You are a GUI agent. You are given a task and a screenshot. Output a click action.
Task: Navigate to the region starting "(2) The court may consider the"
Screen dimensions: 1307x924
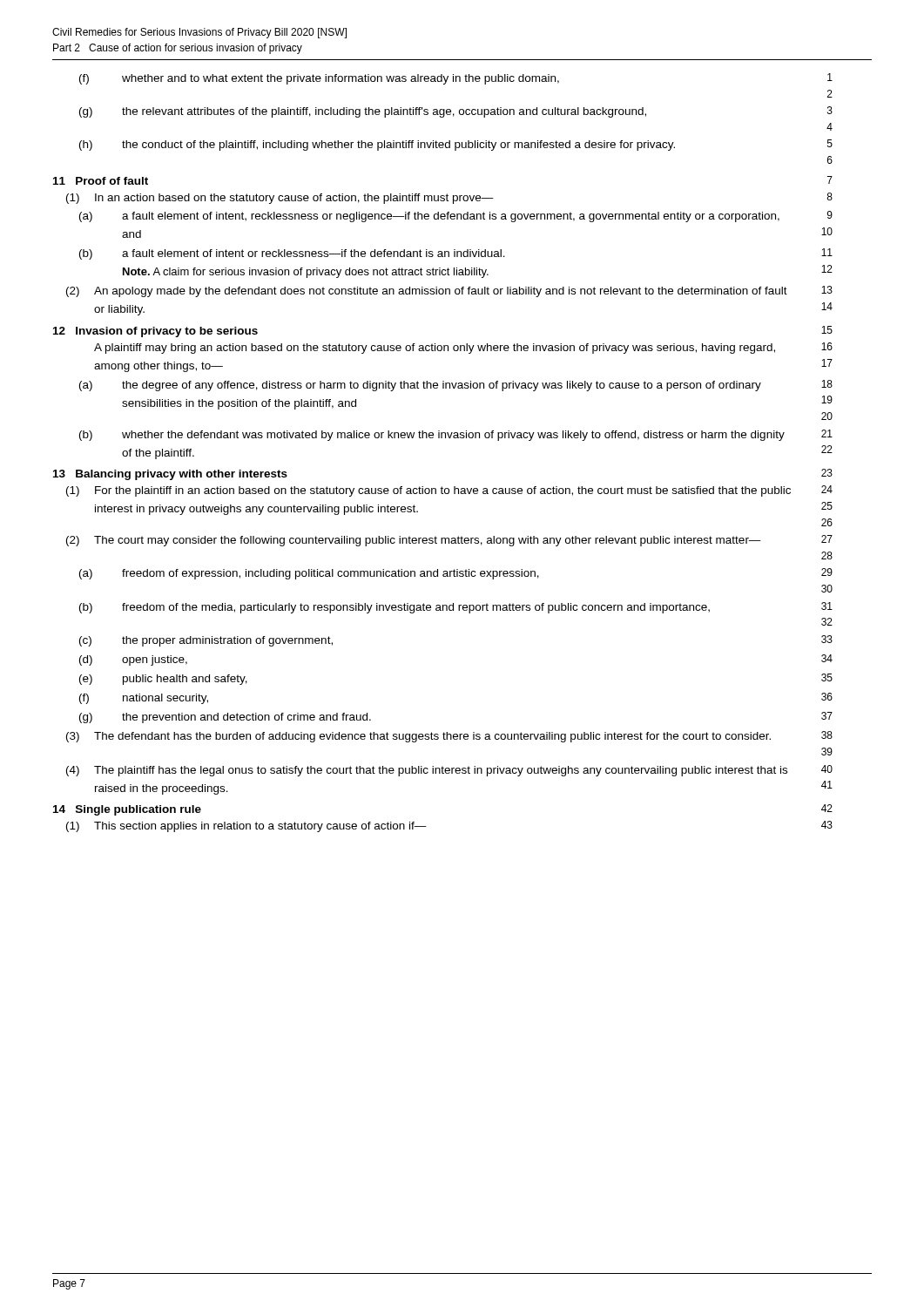point(442,548)
